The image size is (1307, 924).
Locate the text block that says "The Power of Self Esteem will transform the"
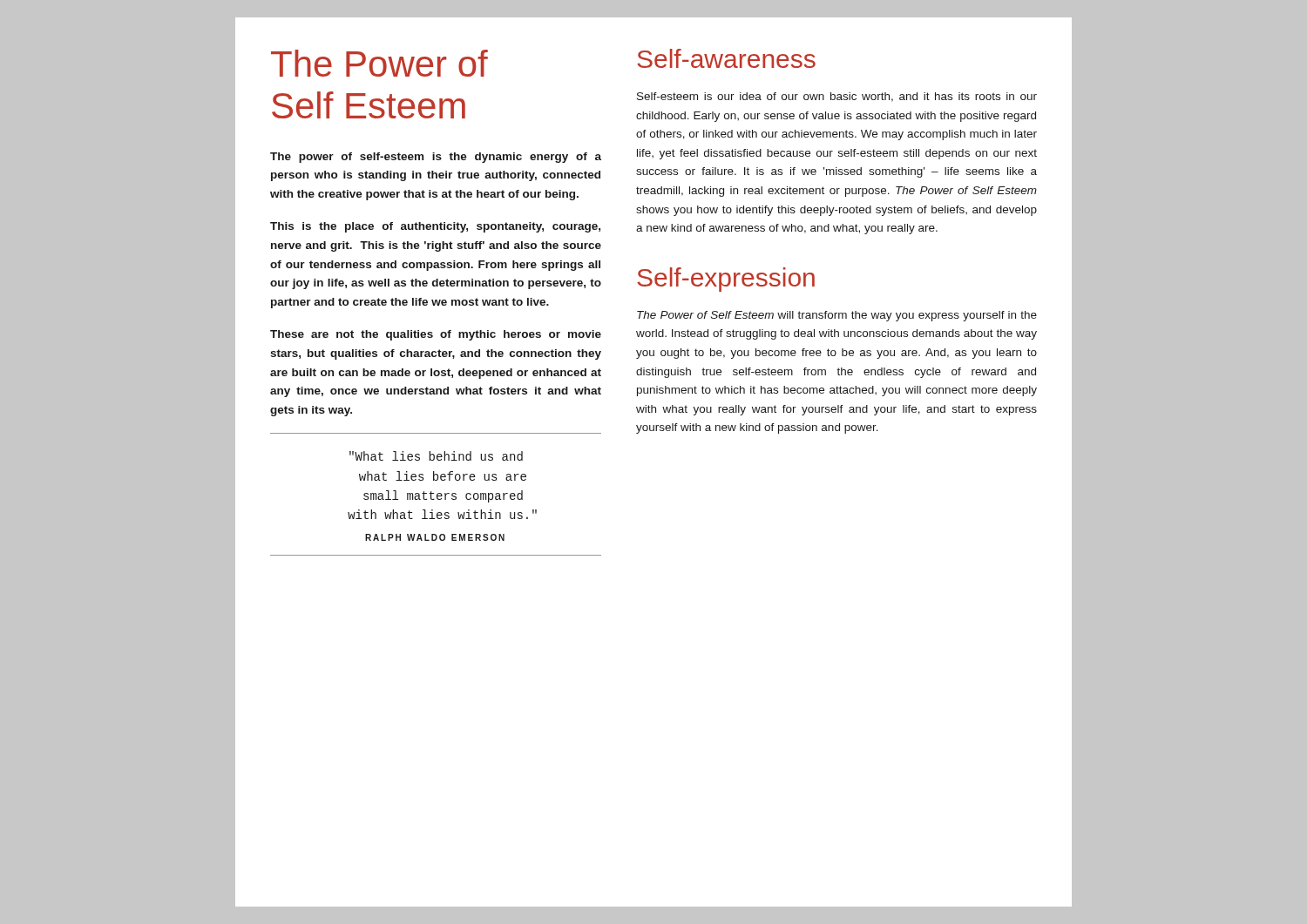836,371
